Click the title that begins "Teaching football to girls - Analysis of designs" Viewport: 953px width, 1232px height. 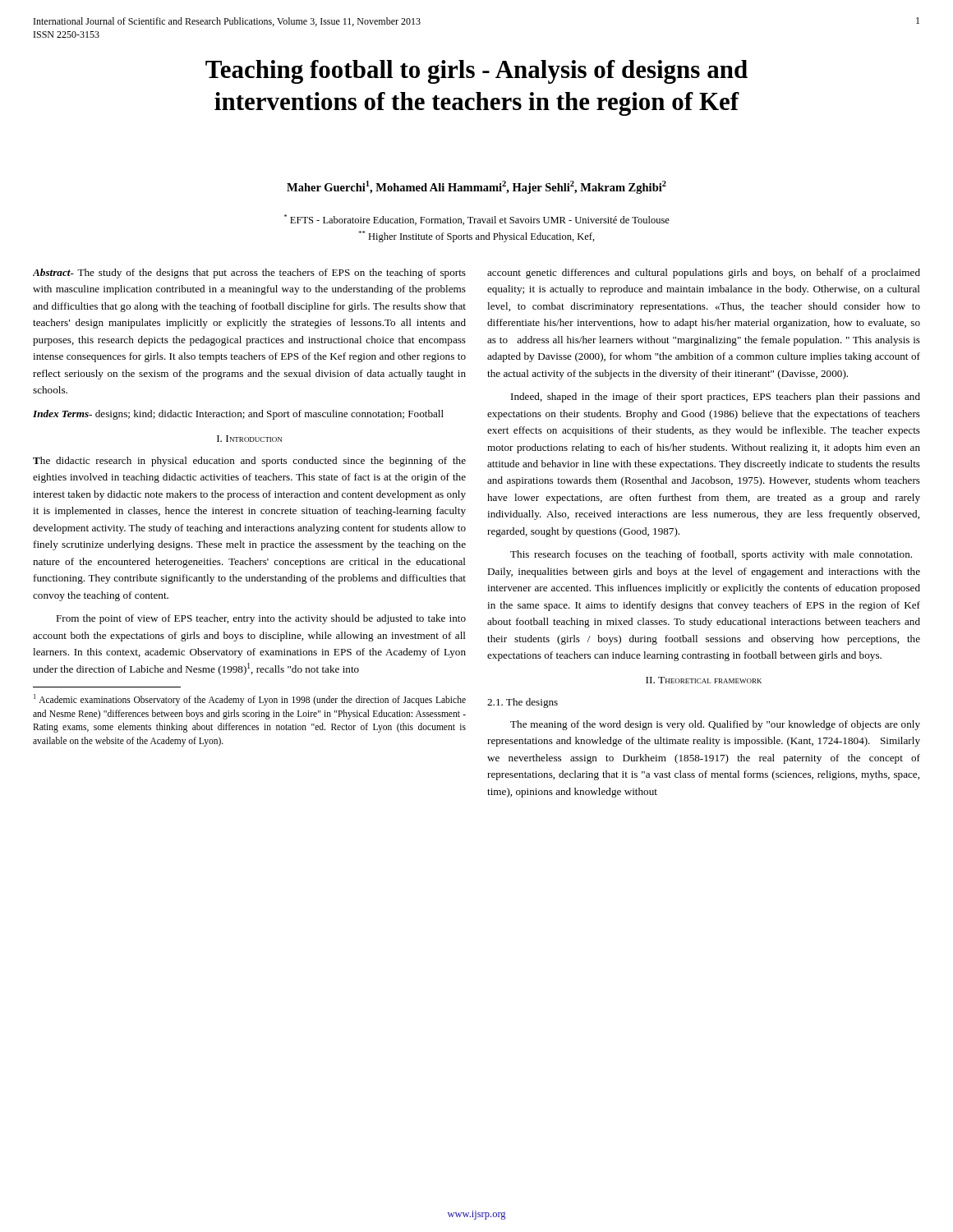[476, 86]
